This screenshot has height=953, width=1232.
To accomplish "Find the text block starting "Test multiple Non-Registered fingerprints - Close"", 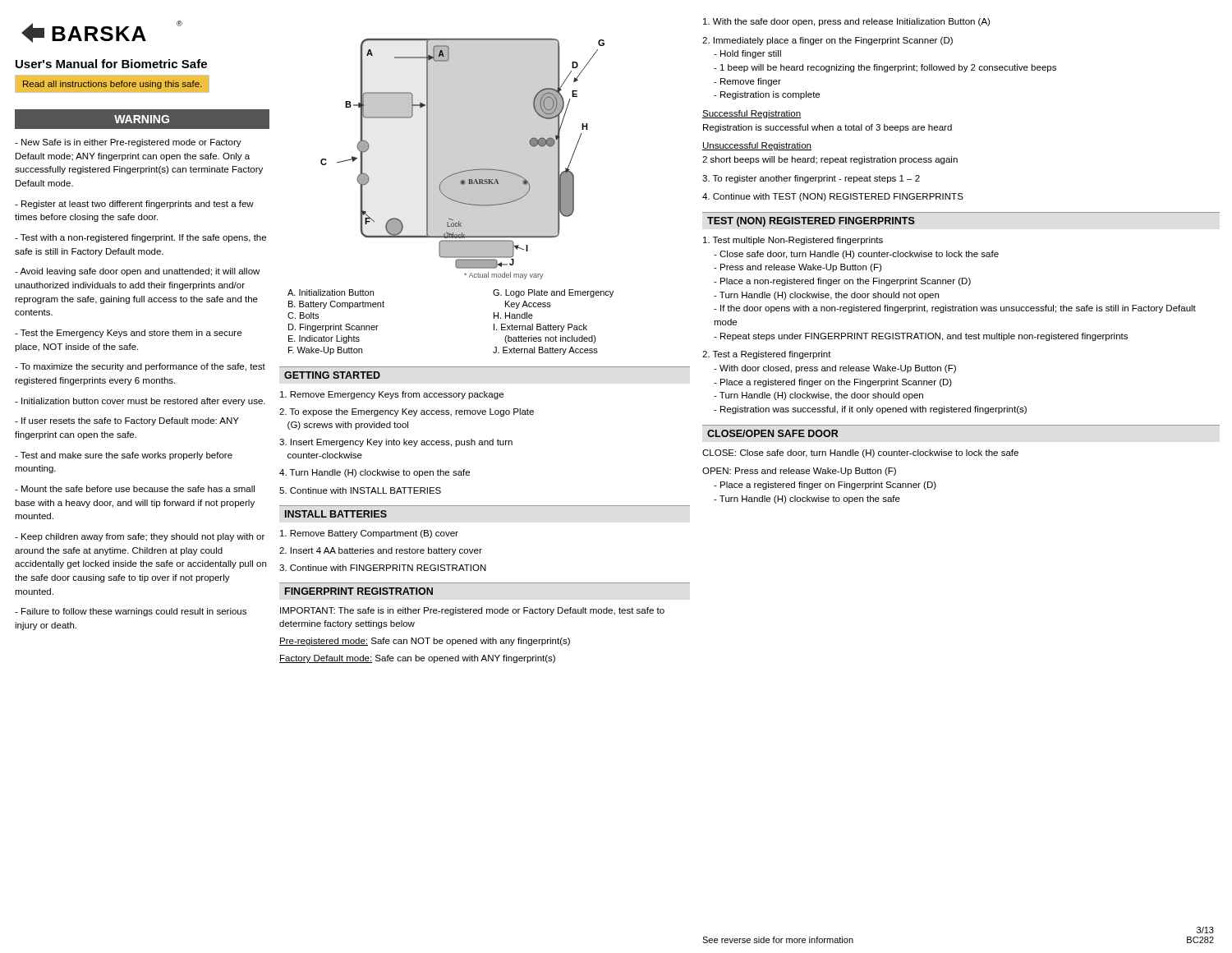I will pos(961,289).
